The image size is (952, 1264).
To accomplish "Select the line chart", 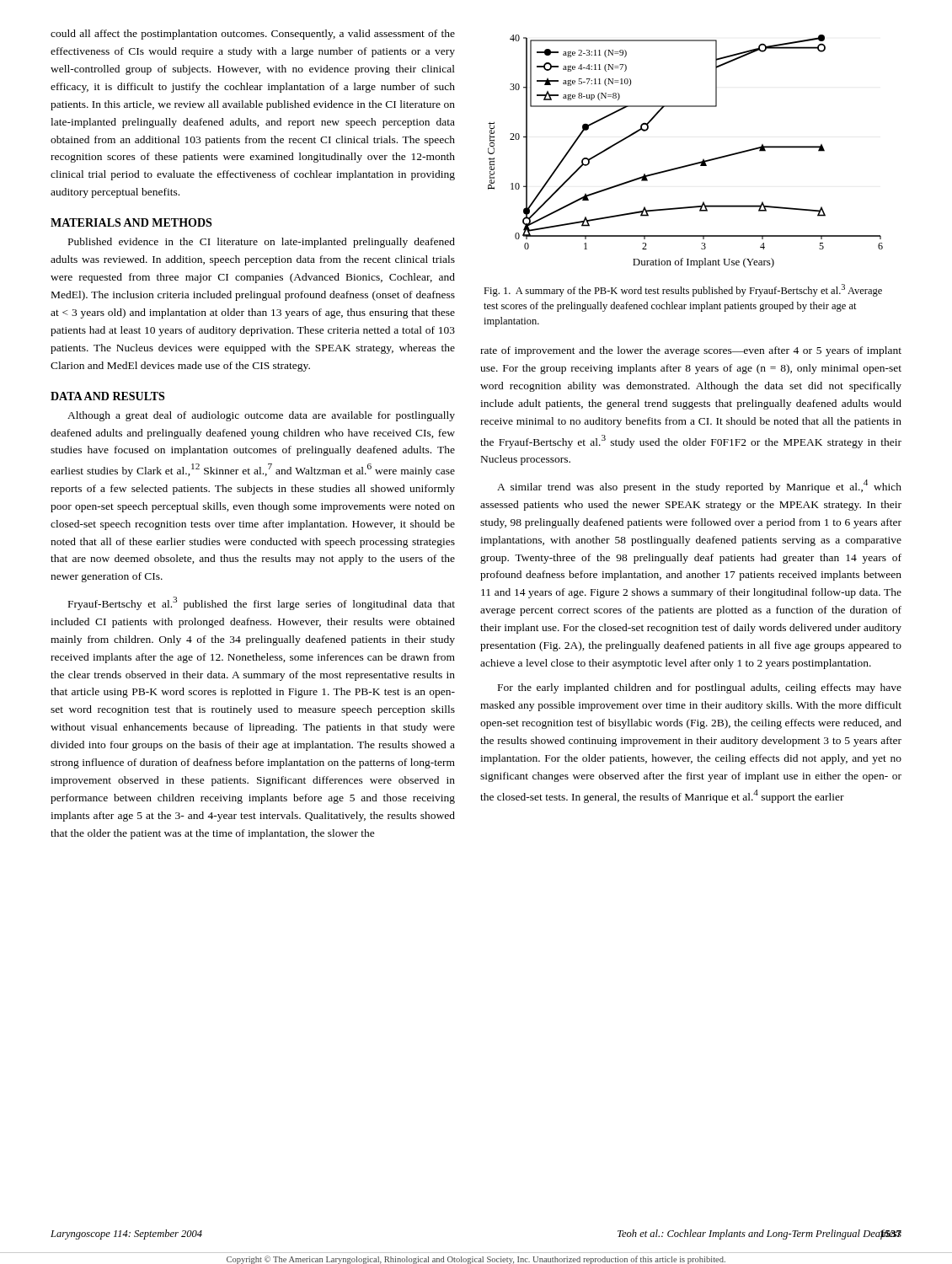I will point(691,152).
